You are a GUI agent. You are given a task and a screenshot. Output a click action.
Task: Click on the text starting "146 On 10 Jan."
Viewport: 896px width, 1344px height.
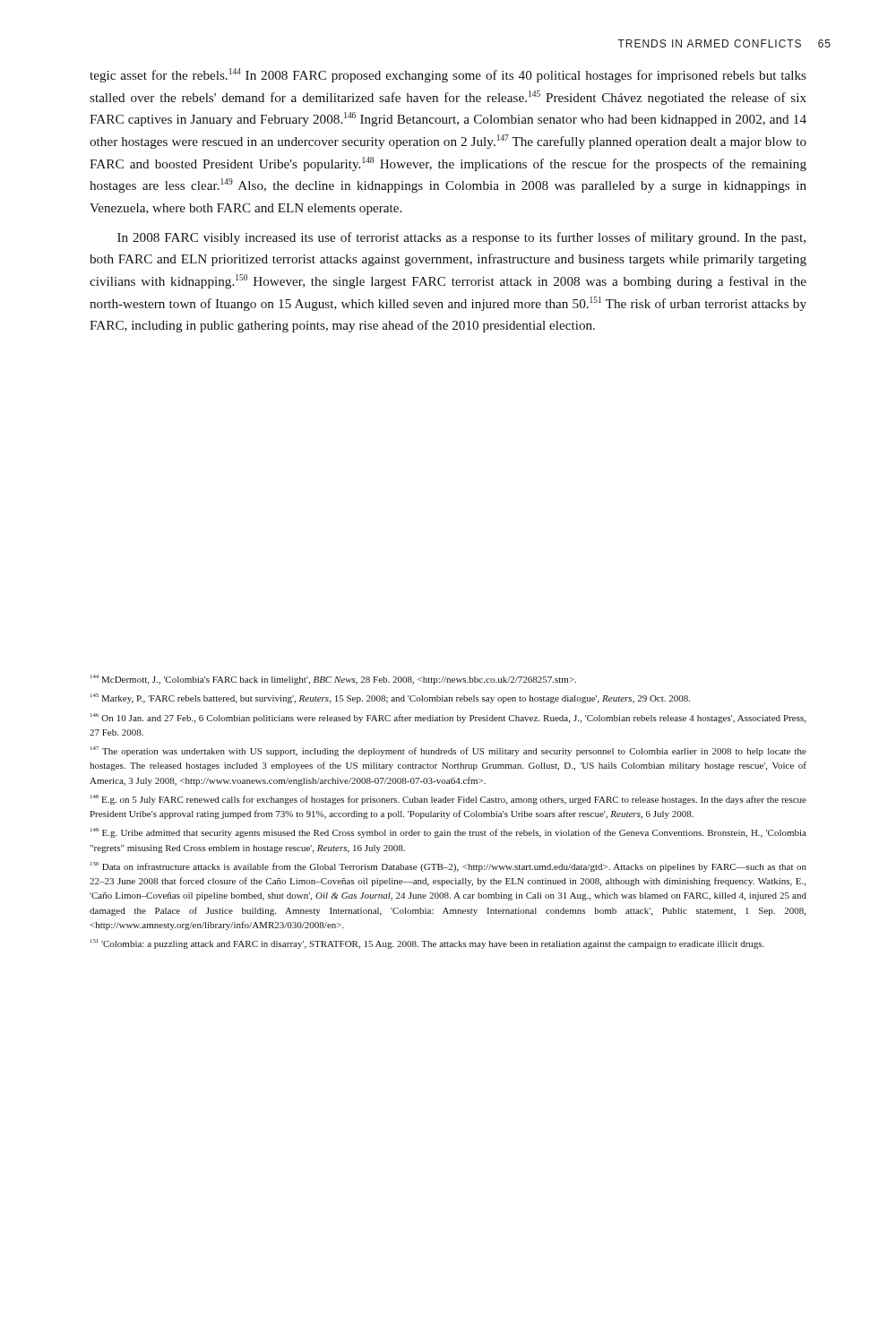pos(448,724)
